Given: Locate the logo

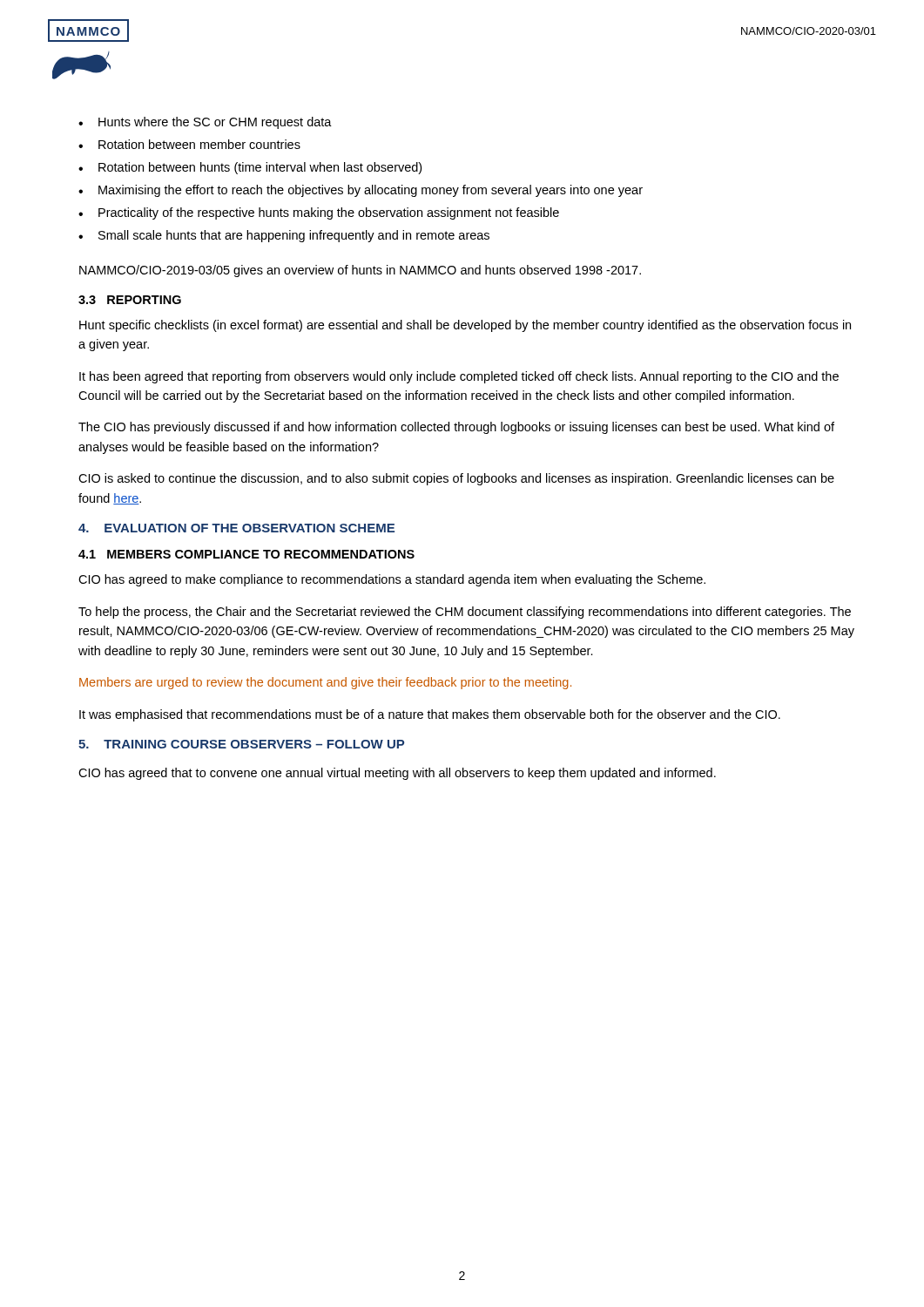Looking at the screenshot, I should pyautogui.click(x=88, y=52).
